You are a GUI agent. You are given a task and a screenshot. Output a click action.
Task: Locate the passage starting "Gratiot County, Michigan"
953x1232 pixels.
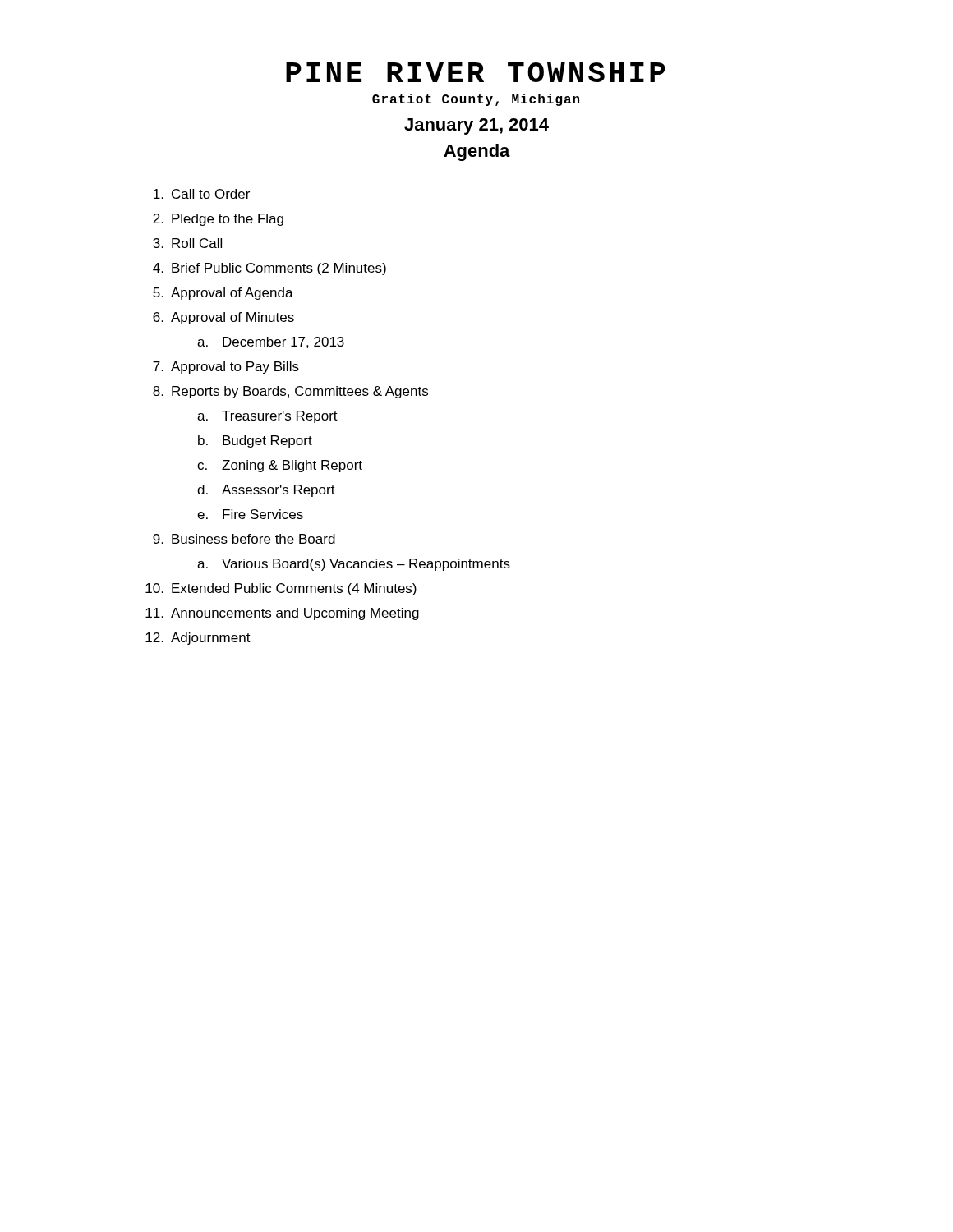[x=476, y=100]
